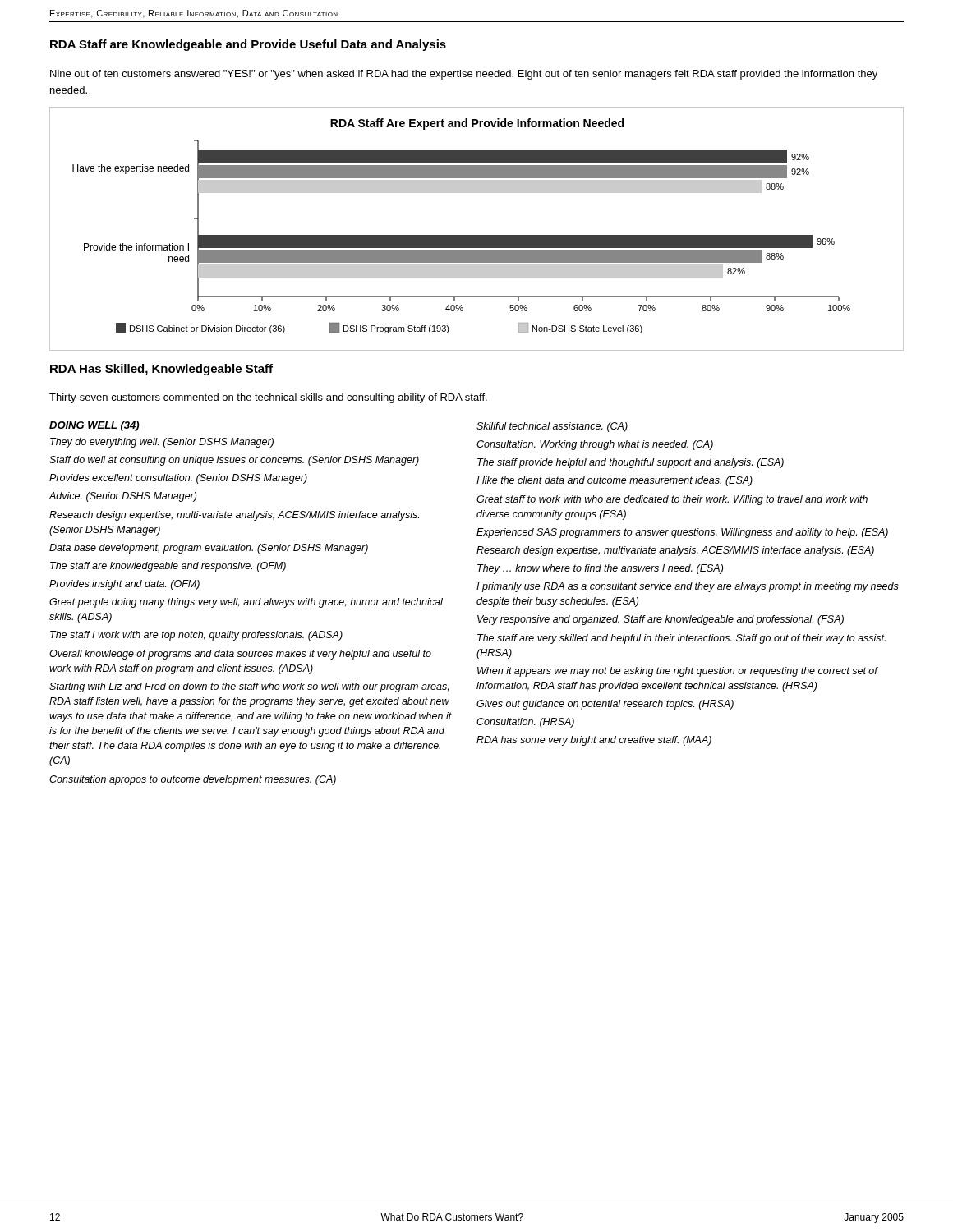953x1232 pixels.
Task: Select the list item containing "Staff do well at consulting on unique issues"
Action: tap(234, 460)
